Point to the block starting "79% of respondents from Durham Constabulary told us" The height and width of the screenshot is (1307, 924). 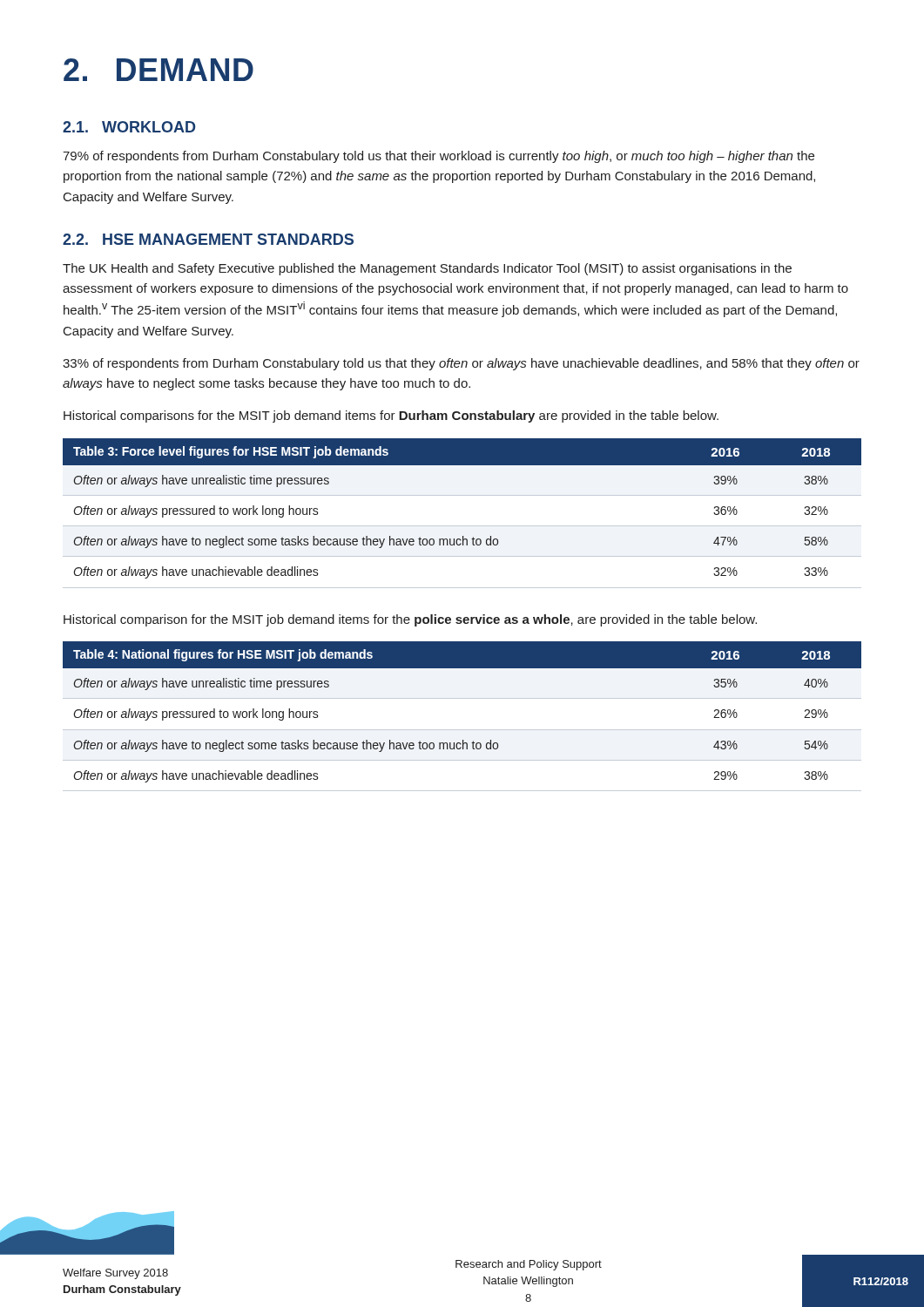[x=462, y=176]
